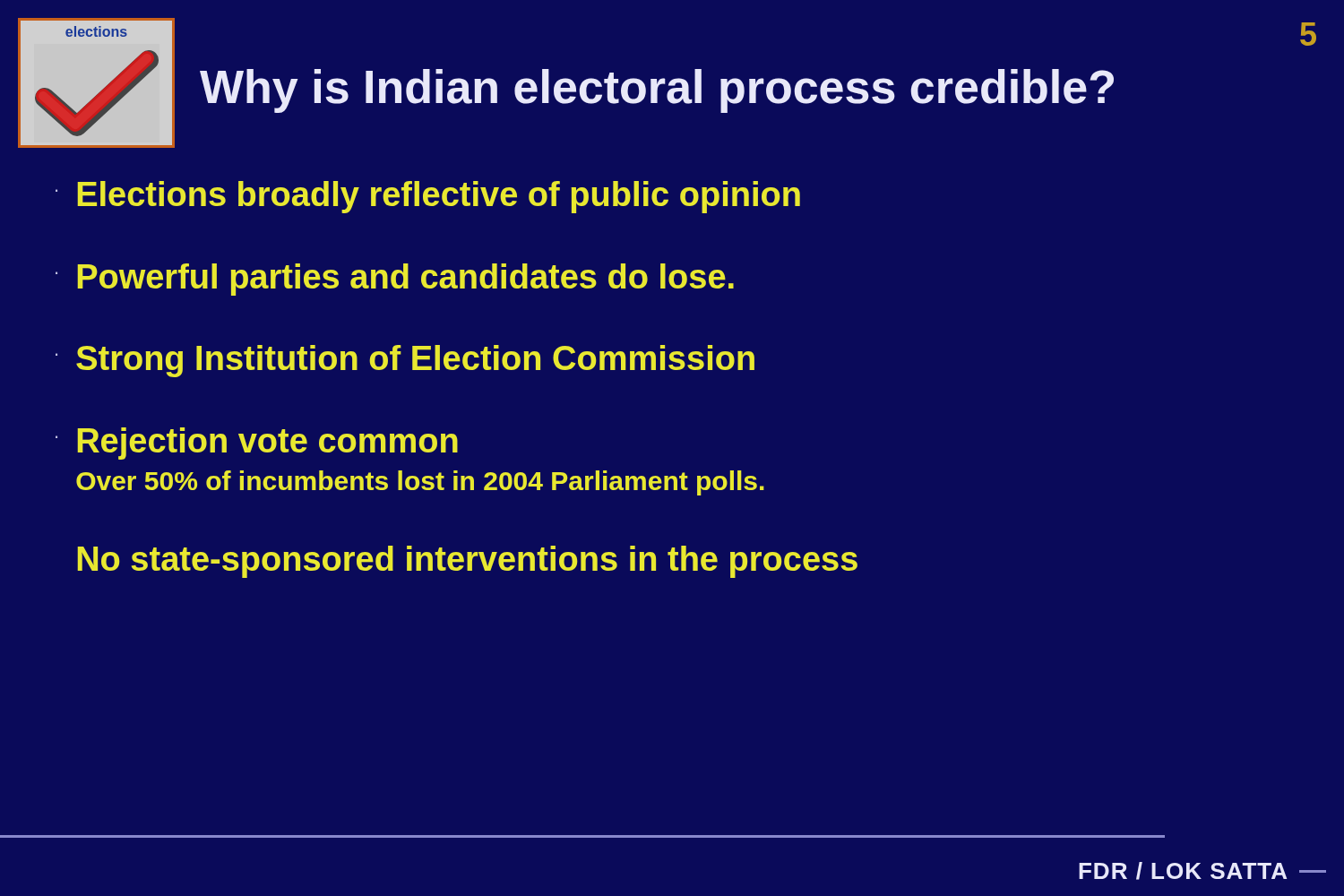Click on the logo
The height and width of the screenshot is (896, 1344).
coord(96,83)
